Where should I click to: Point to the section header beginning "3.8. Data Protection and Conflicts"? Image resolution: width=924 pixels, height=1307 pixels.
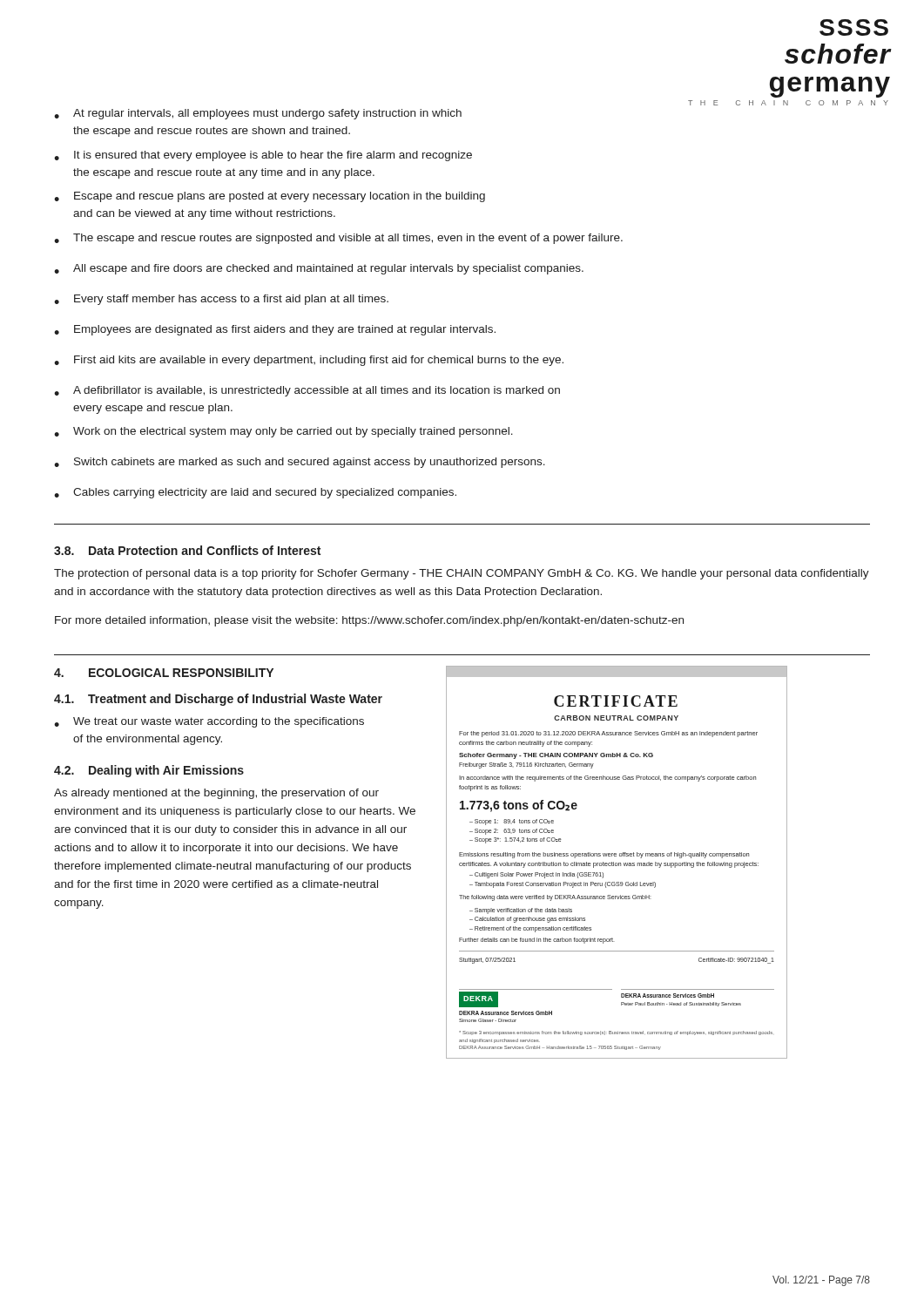187,551
